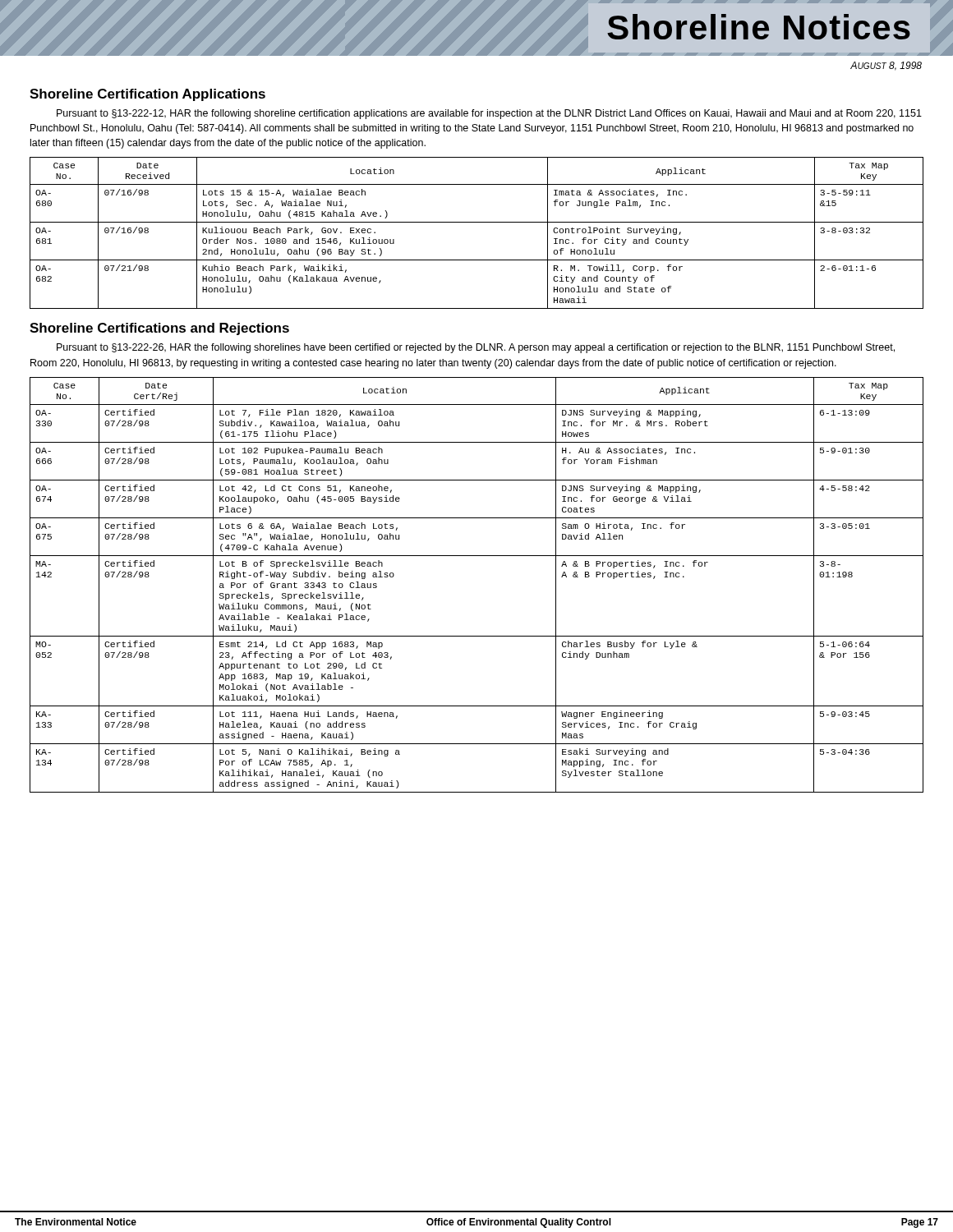Locate the table with the text "Esmt 214, Ld Ct App"

(x=476, y=585)
